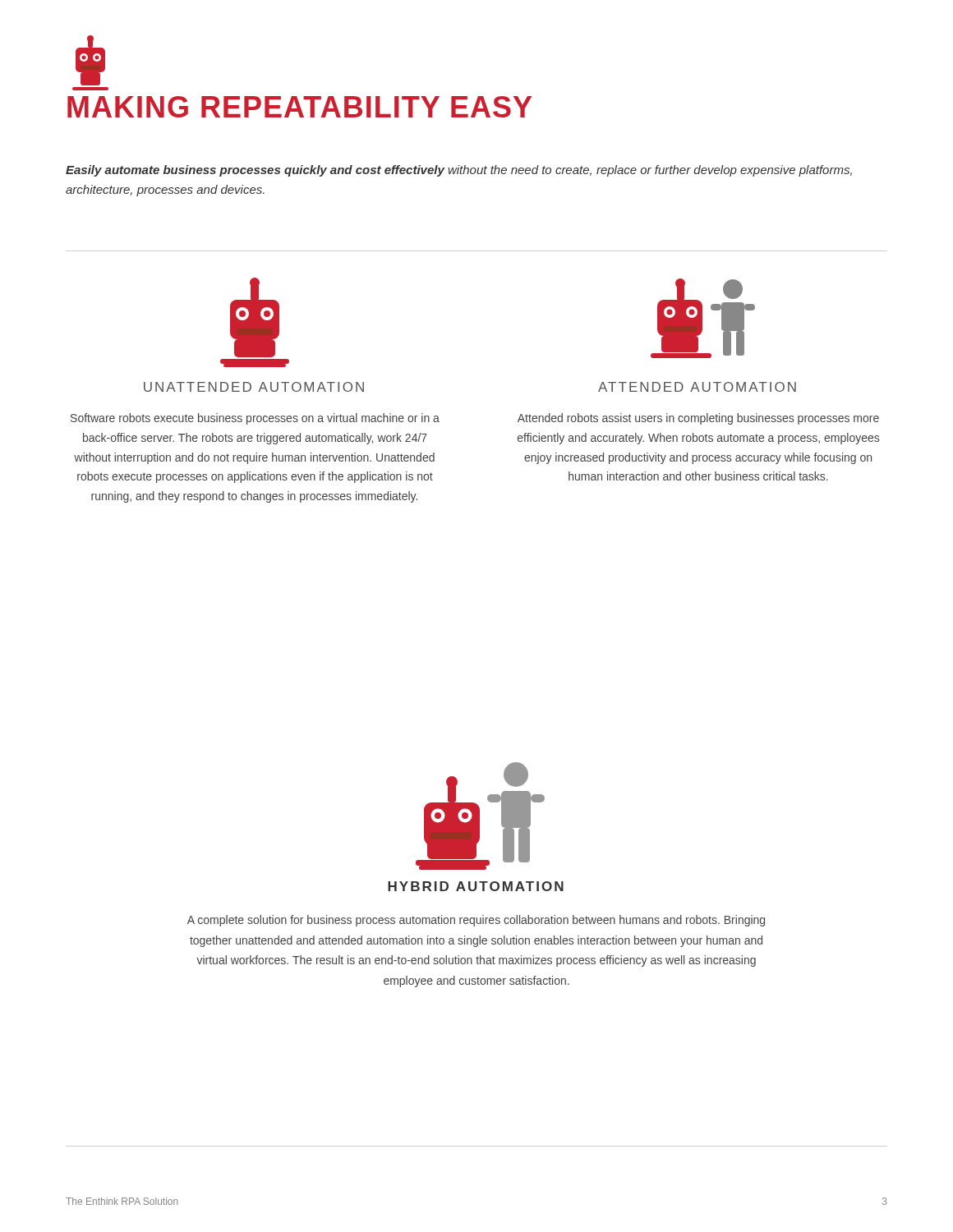Click on the text block containing "A complete solution for"
This screenshot has height=1232, width=953.
pyautogui.click(x=476, y=950)
